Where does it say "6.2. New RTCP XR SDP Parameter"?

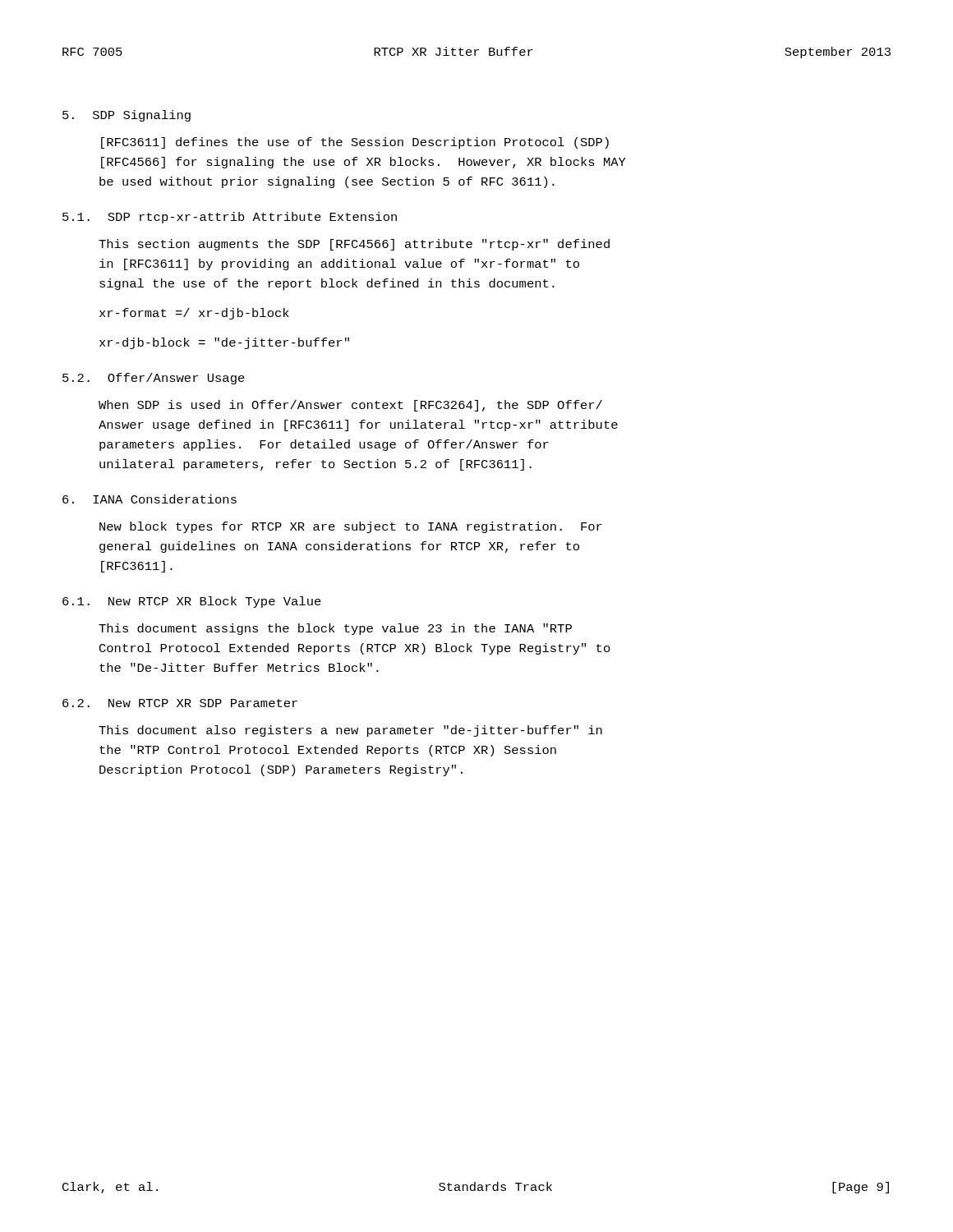(x=180, y=704)
